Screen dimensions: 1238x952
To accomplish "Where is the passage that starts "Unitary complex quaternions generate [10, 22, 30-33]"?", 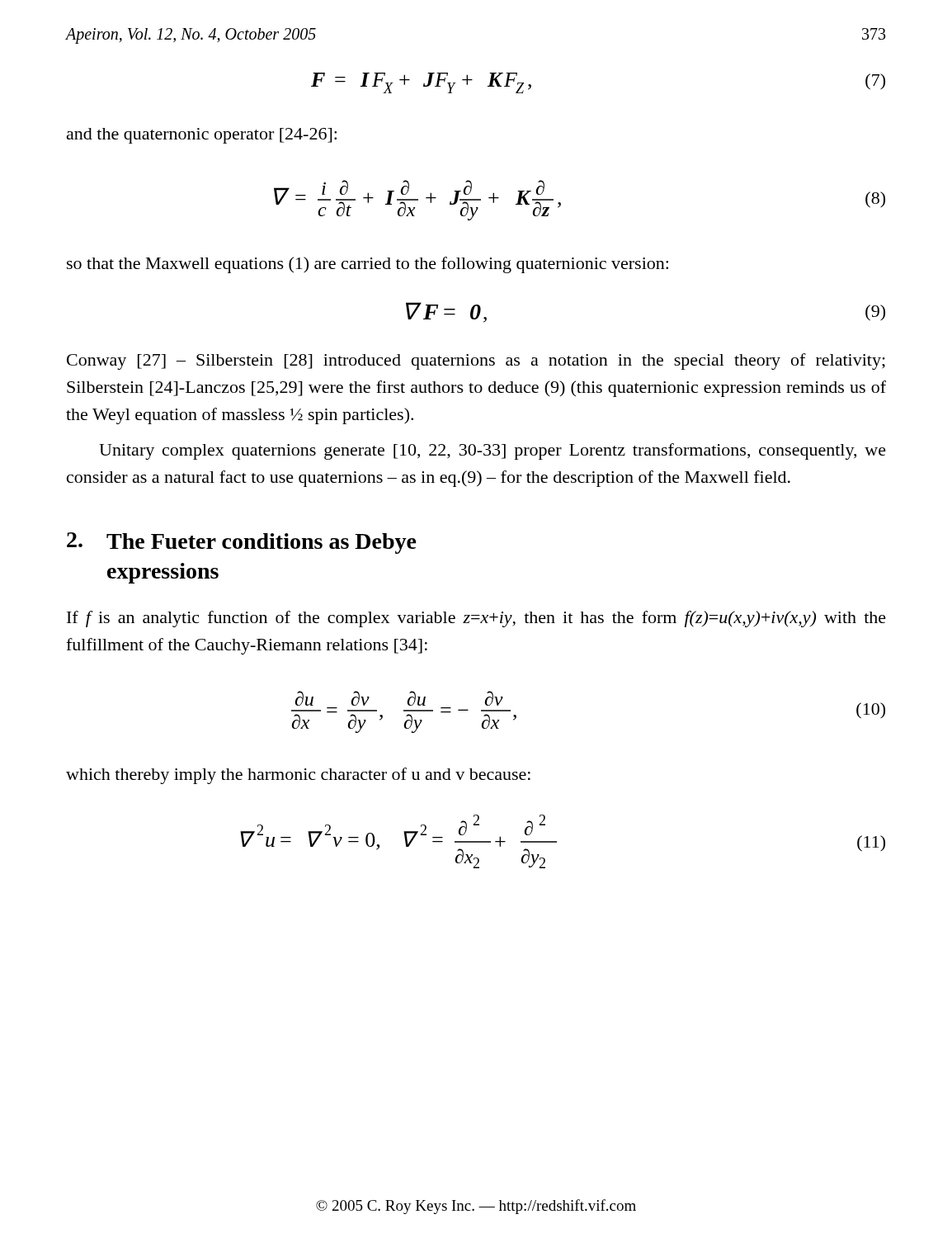I will (x=476, y=463).
